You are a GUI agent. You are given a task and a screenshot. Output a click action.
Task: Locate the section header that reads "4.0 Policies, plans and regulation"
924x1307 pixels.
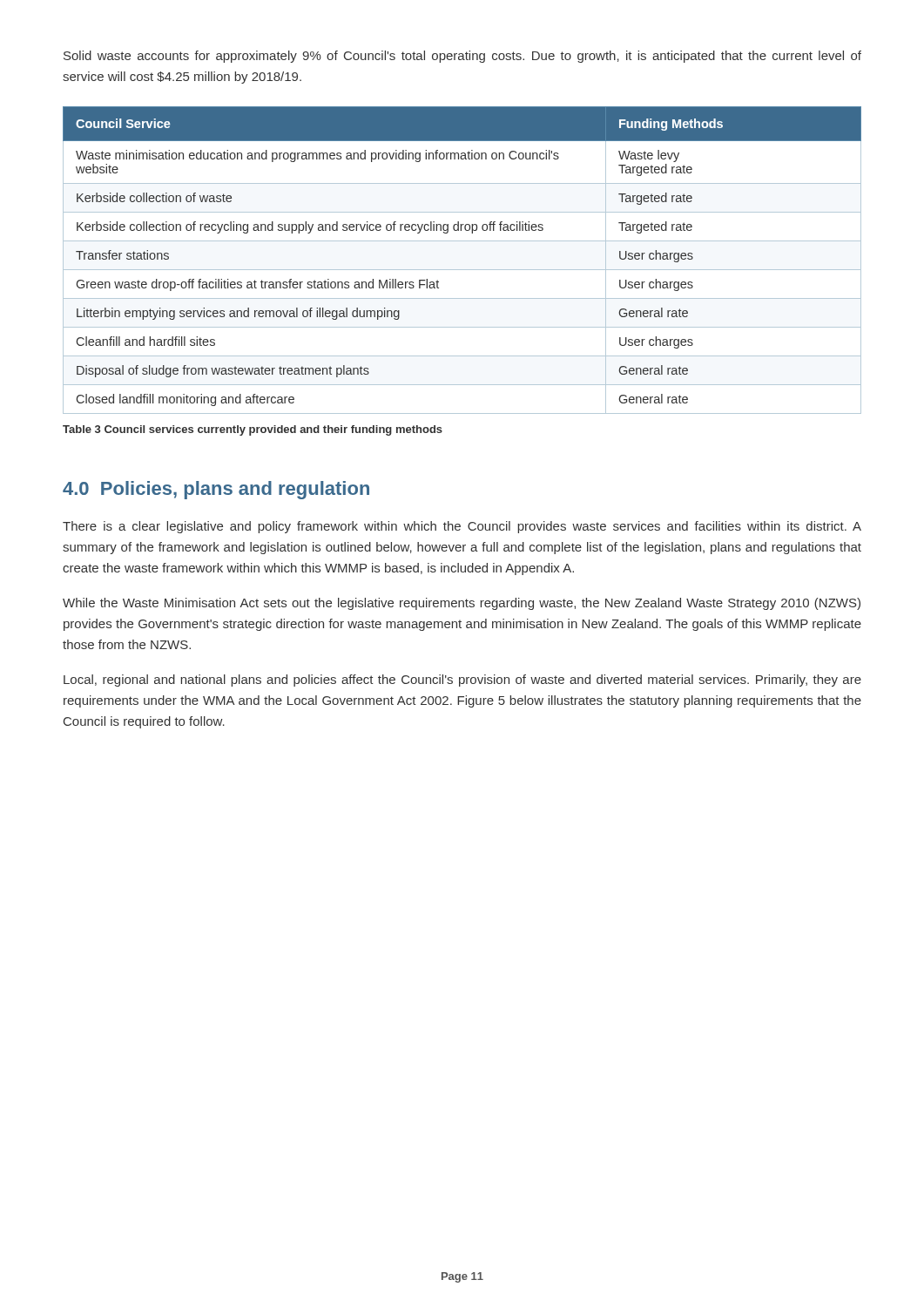coord(217,488)
